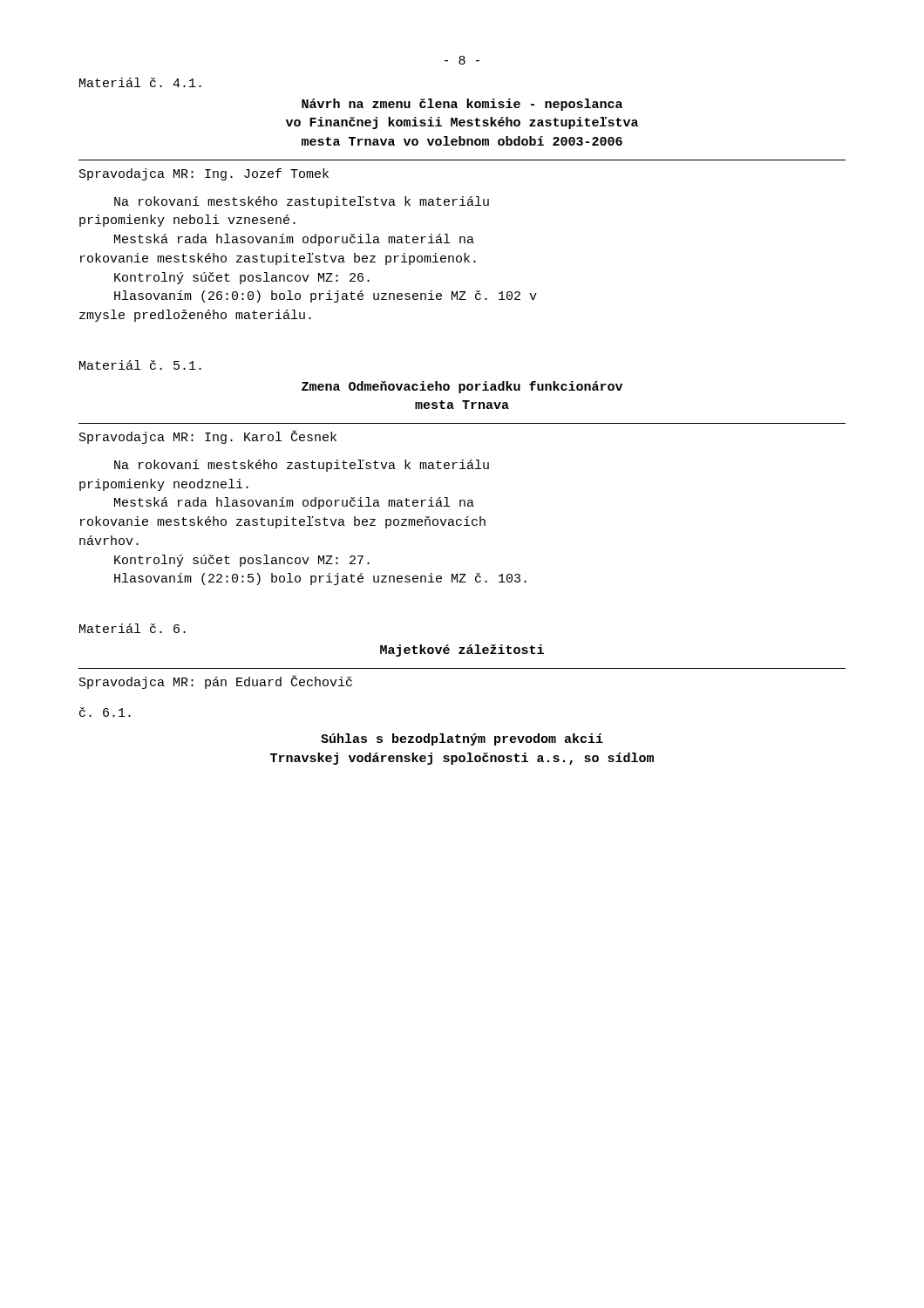Navigate to the element starting "Majetkové záležitosti"
This screenshot has height=1308, width=924.
coord(462,651)
